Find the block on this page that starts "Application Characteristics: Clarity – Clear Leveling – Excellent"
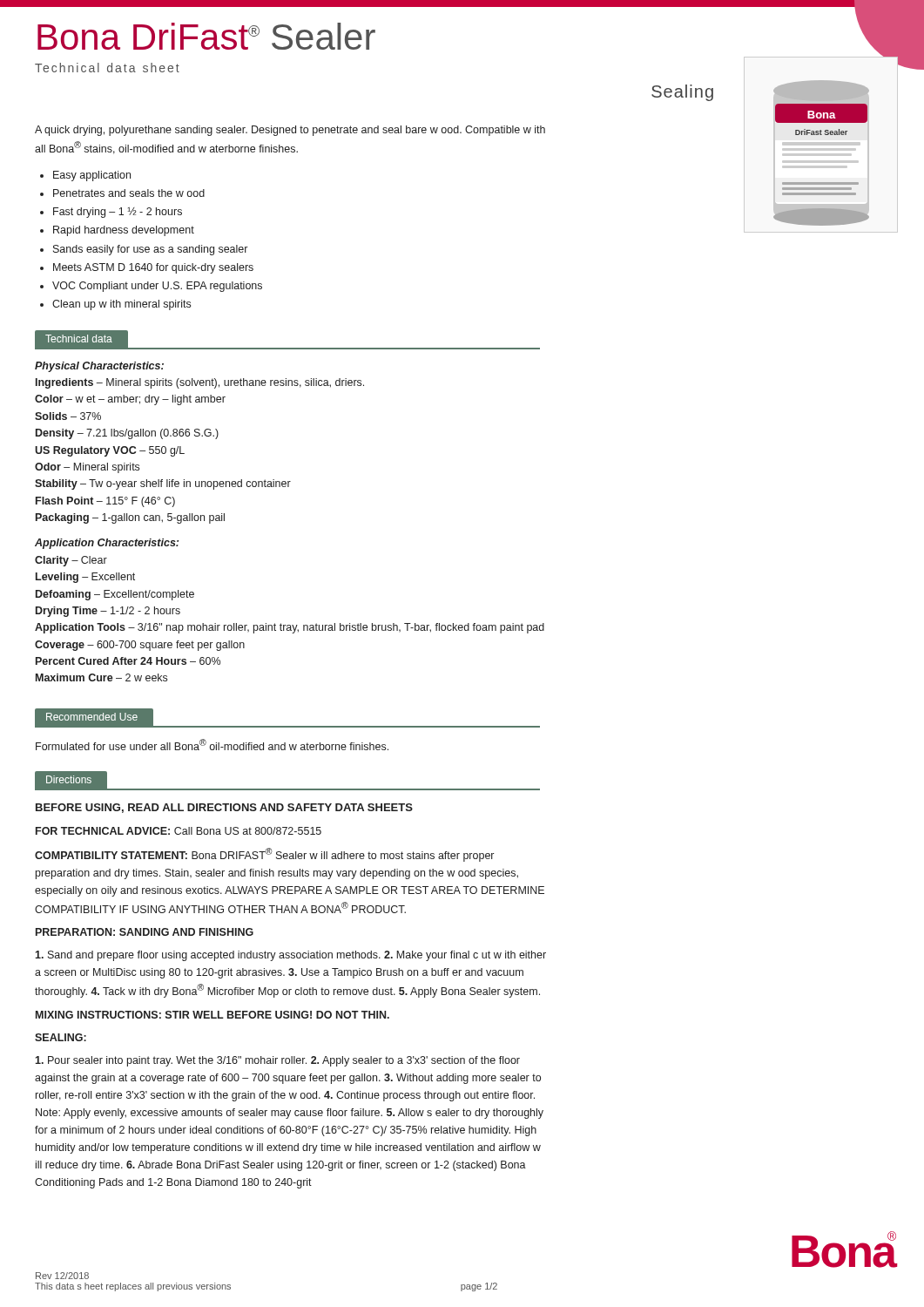924x1307 pixels. click(107, 544)
